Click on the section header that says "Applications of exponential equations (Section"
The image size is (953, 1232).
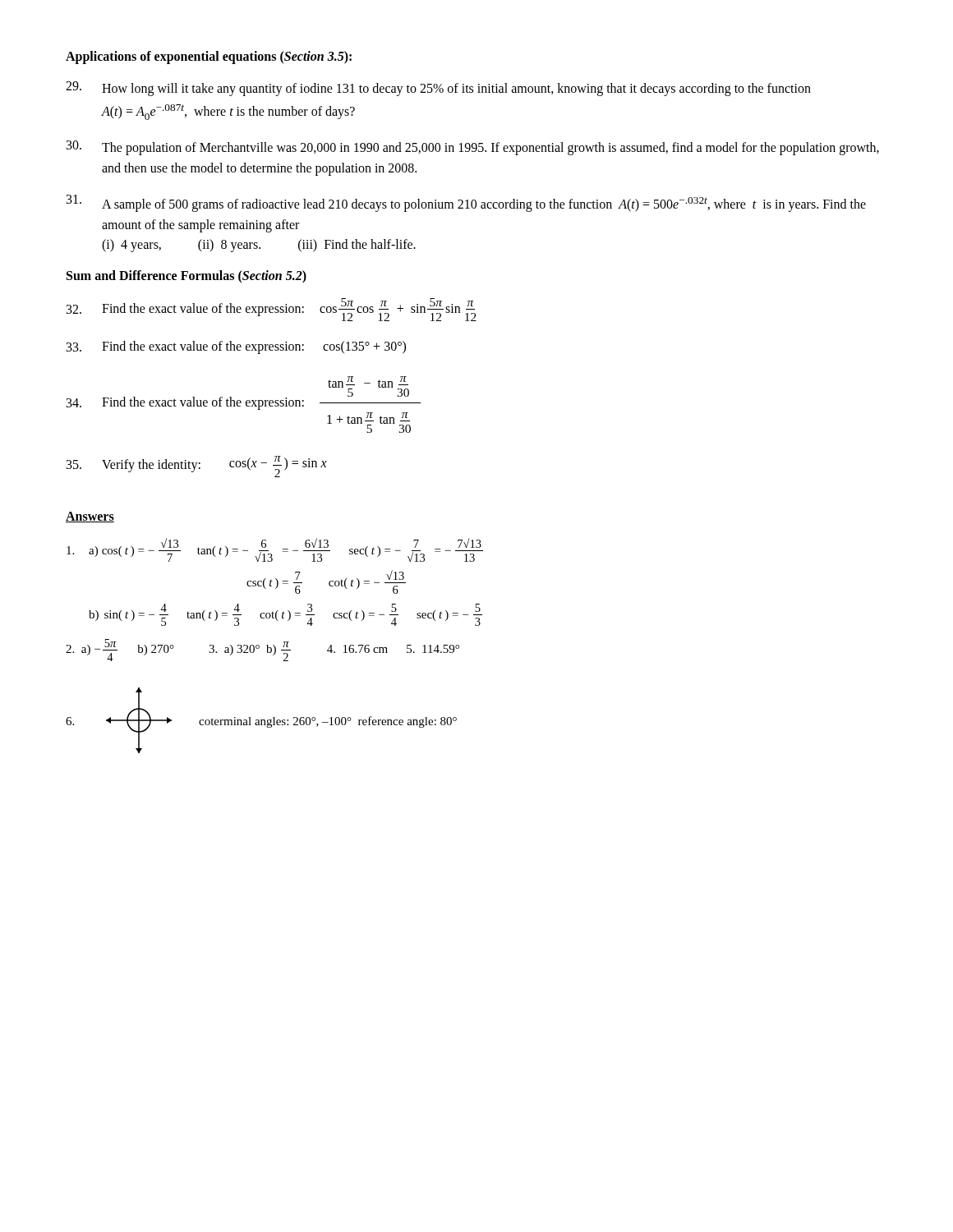tap(209, 56)
